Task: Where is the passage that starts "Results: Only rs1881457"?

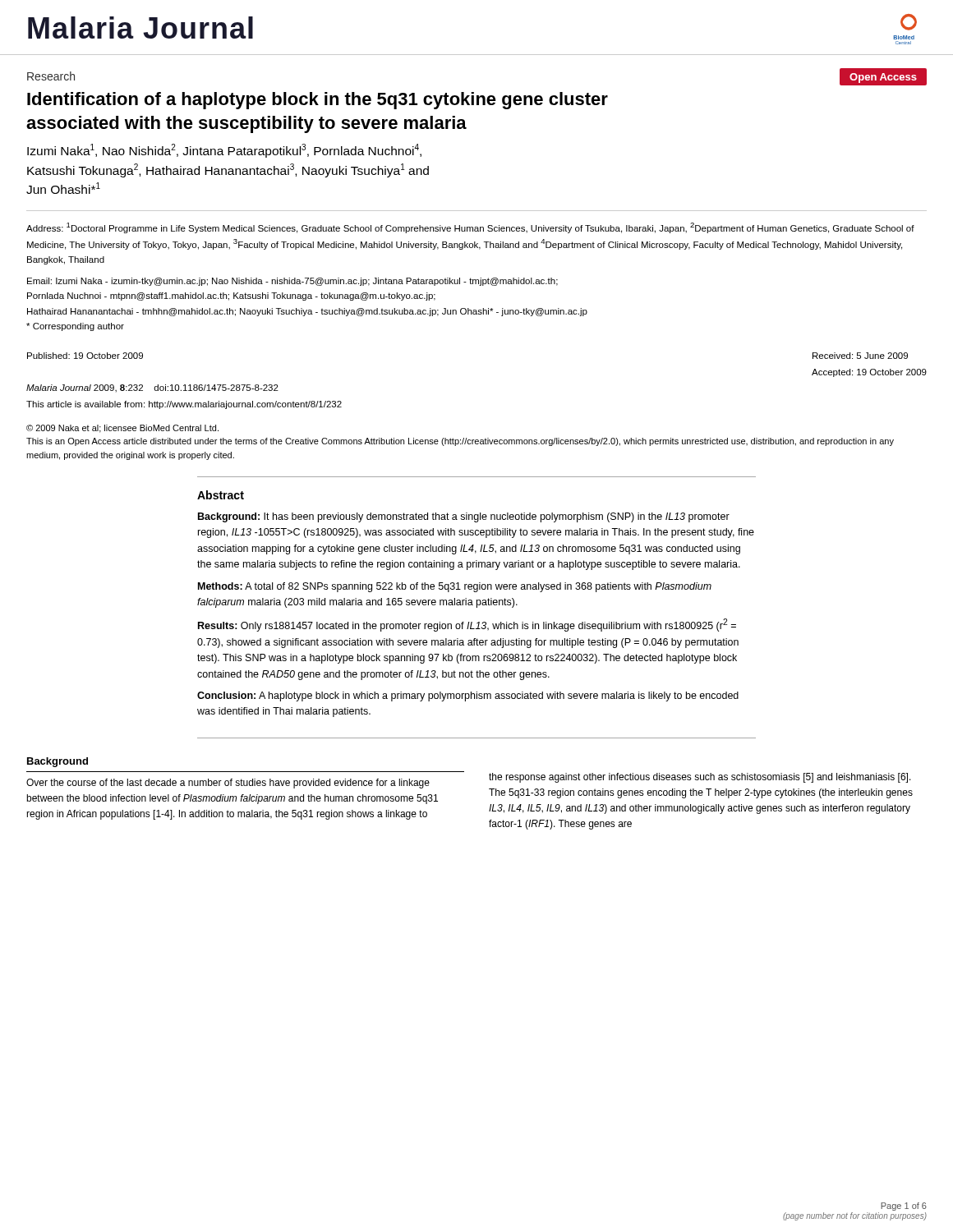Action: tap(468, 649)
